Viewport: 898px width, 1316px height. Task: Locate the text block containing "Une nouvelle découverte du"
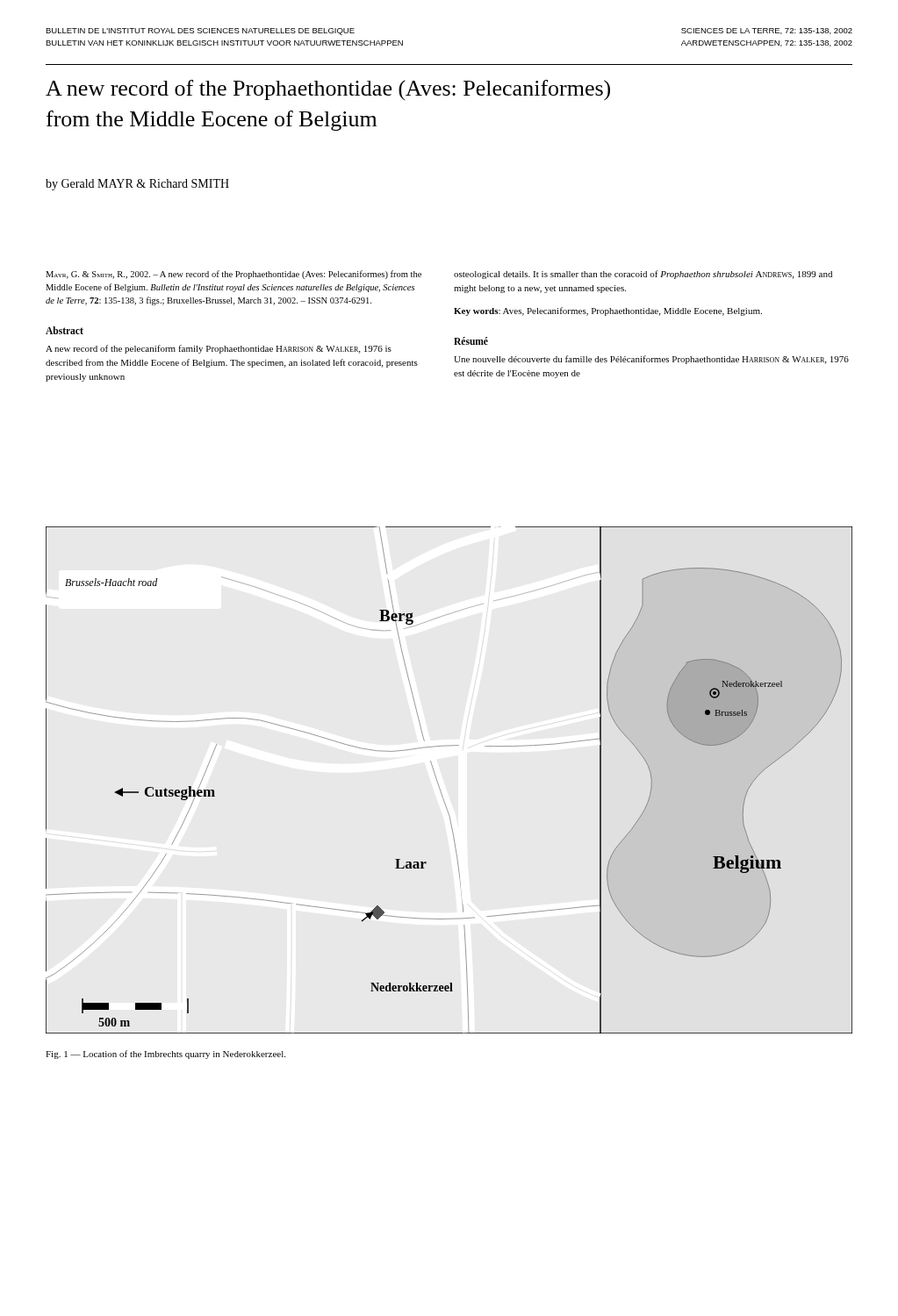pos(651,366)
